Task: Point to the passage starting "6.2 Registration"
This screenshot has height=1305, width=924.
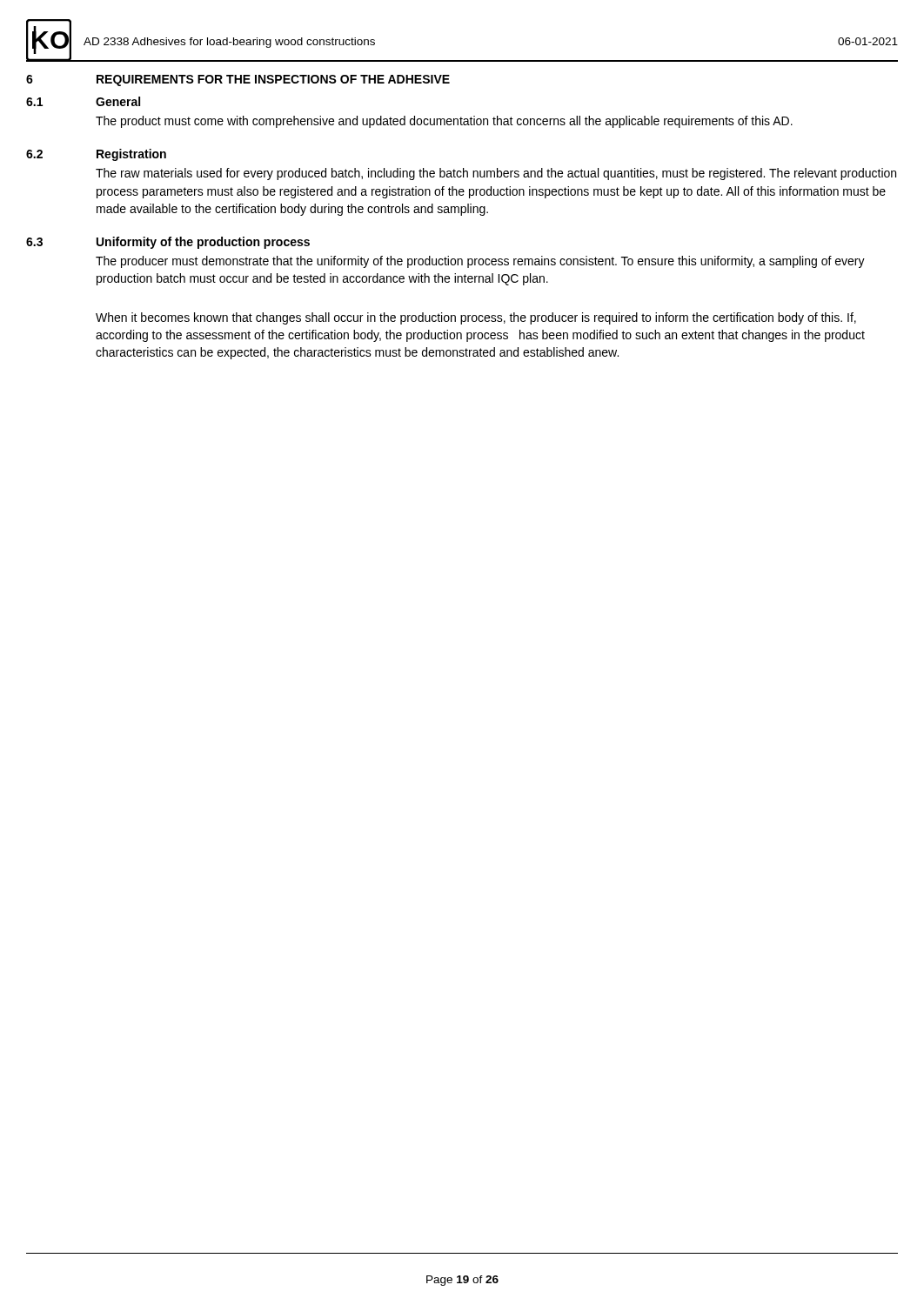Action: [96, 155]
